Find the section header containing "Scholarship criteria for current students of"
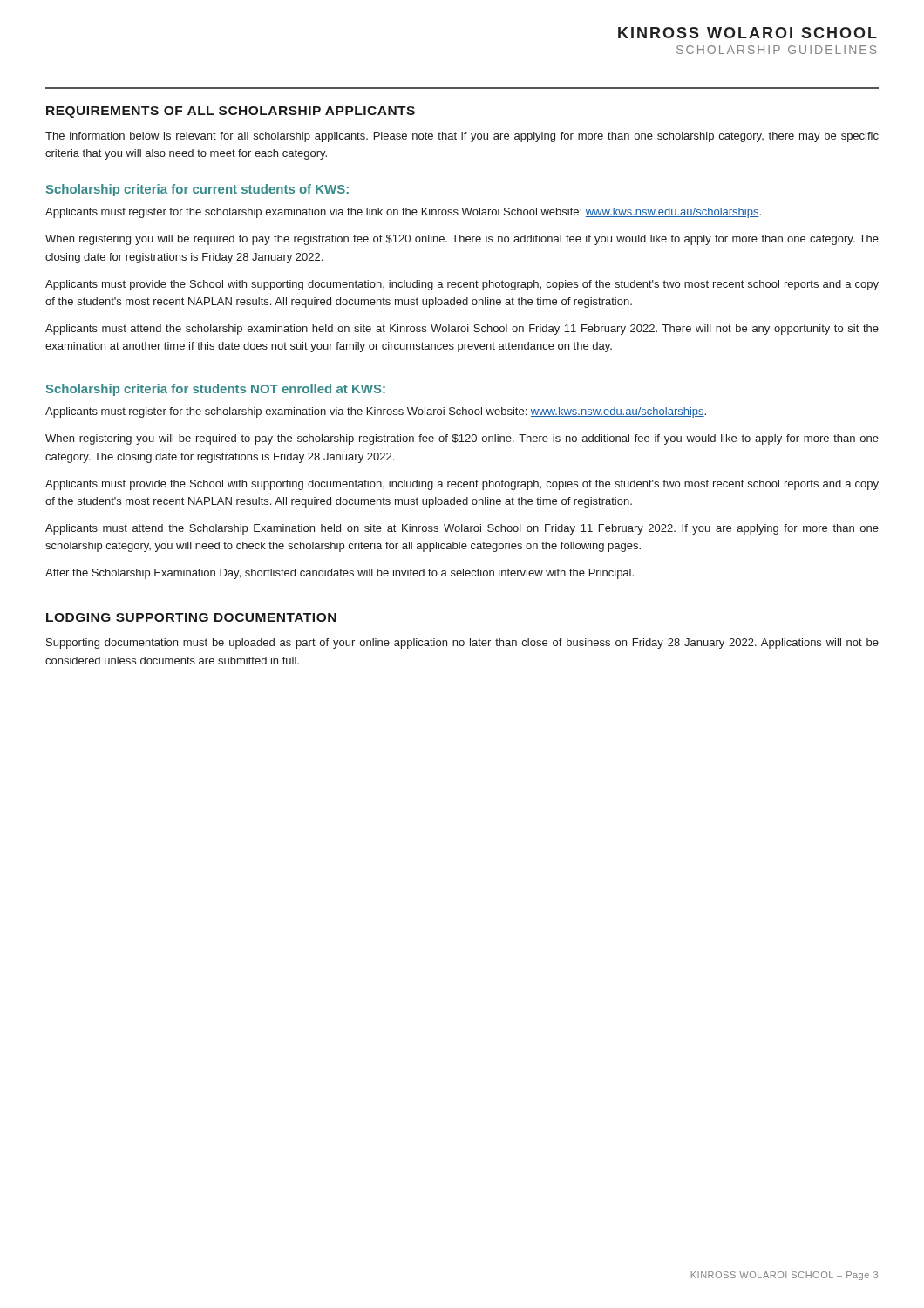Image resolution: width=924 pixels, height=1308 pixels. pyautogui.click(x=197, y=190)
